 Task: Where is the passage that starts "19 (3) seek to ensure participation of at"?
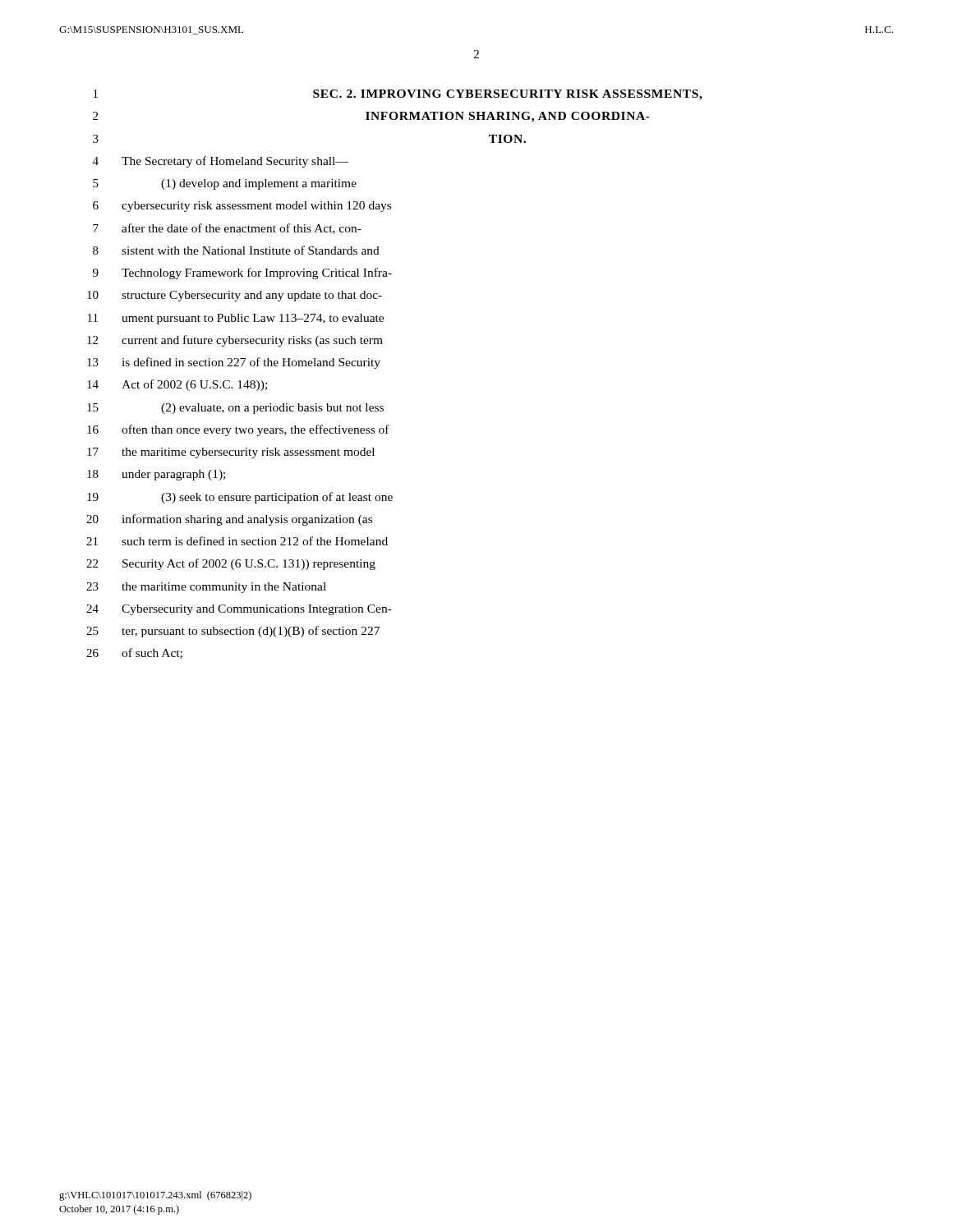pyautogui.click(x=240, y=498)
